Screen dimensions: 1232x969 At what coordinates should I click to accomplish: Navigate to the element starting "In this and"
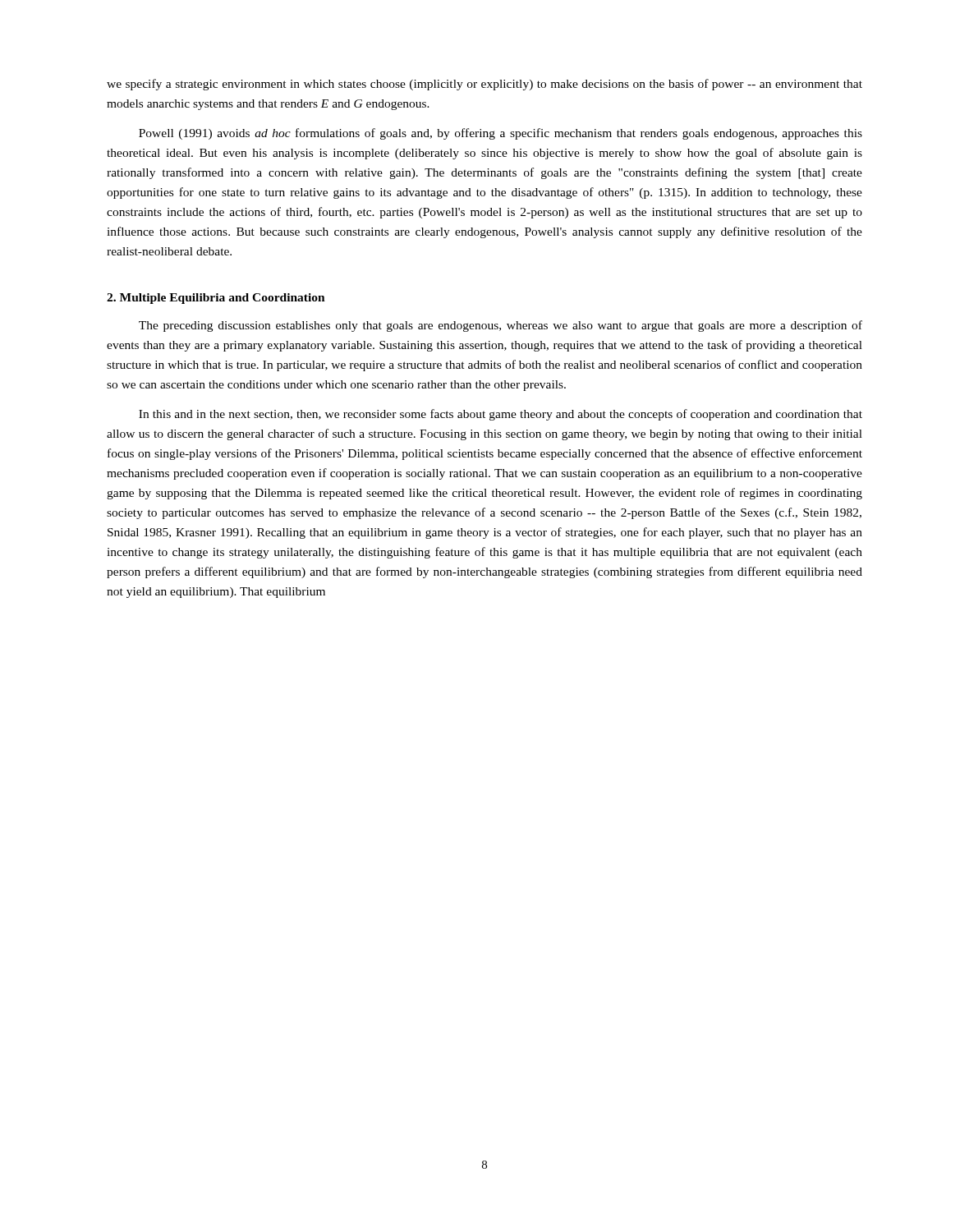click(x=484, y=502)
